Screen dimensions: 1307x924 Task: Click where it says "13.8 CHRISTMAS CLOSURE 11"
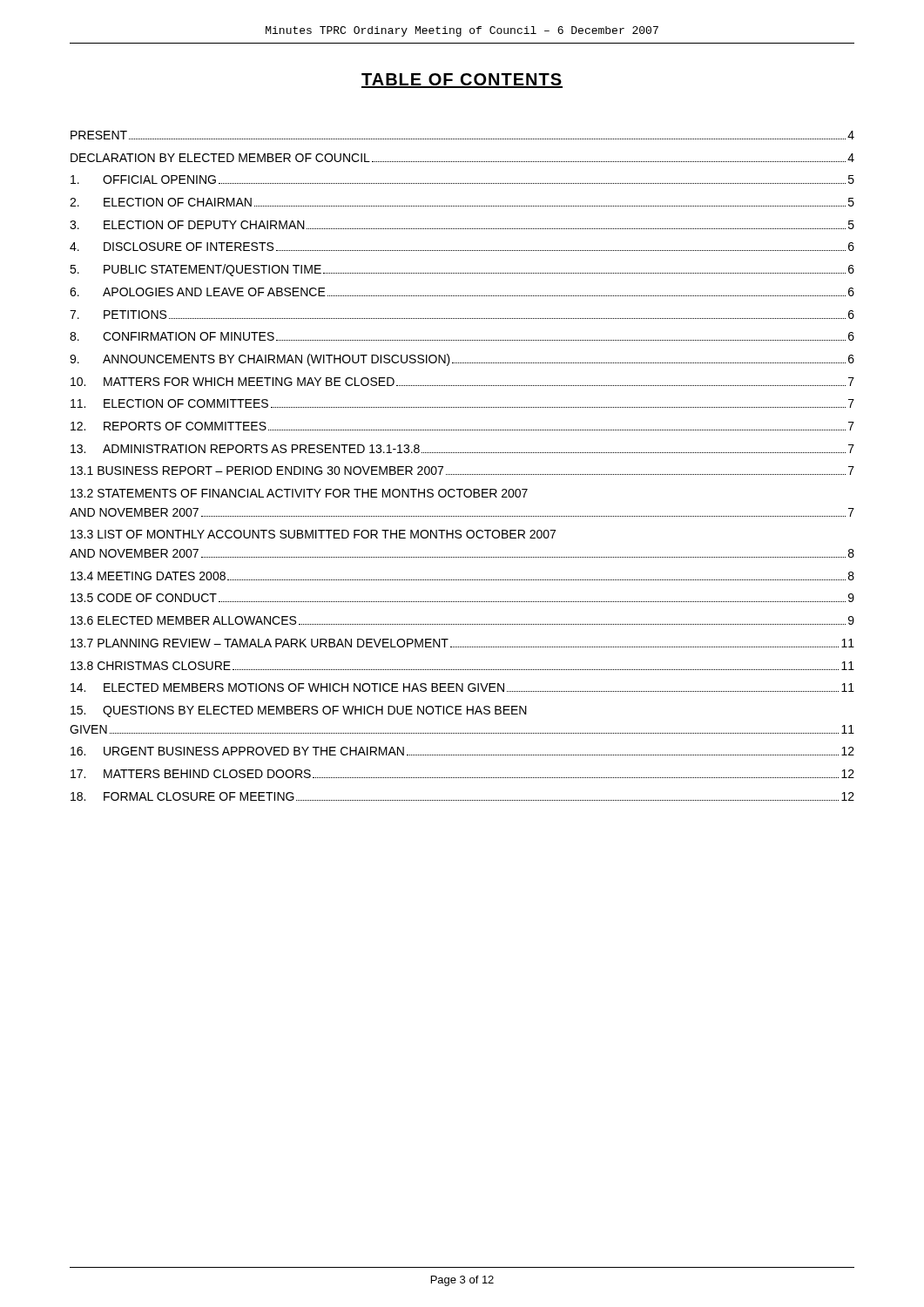[462, 666]
